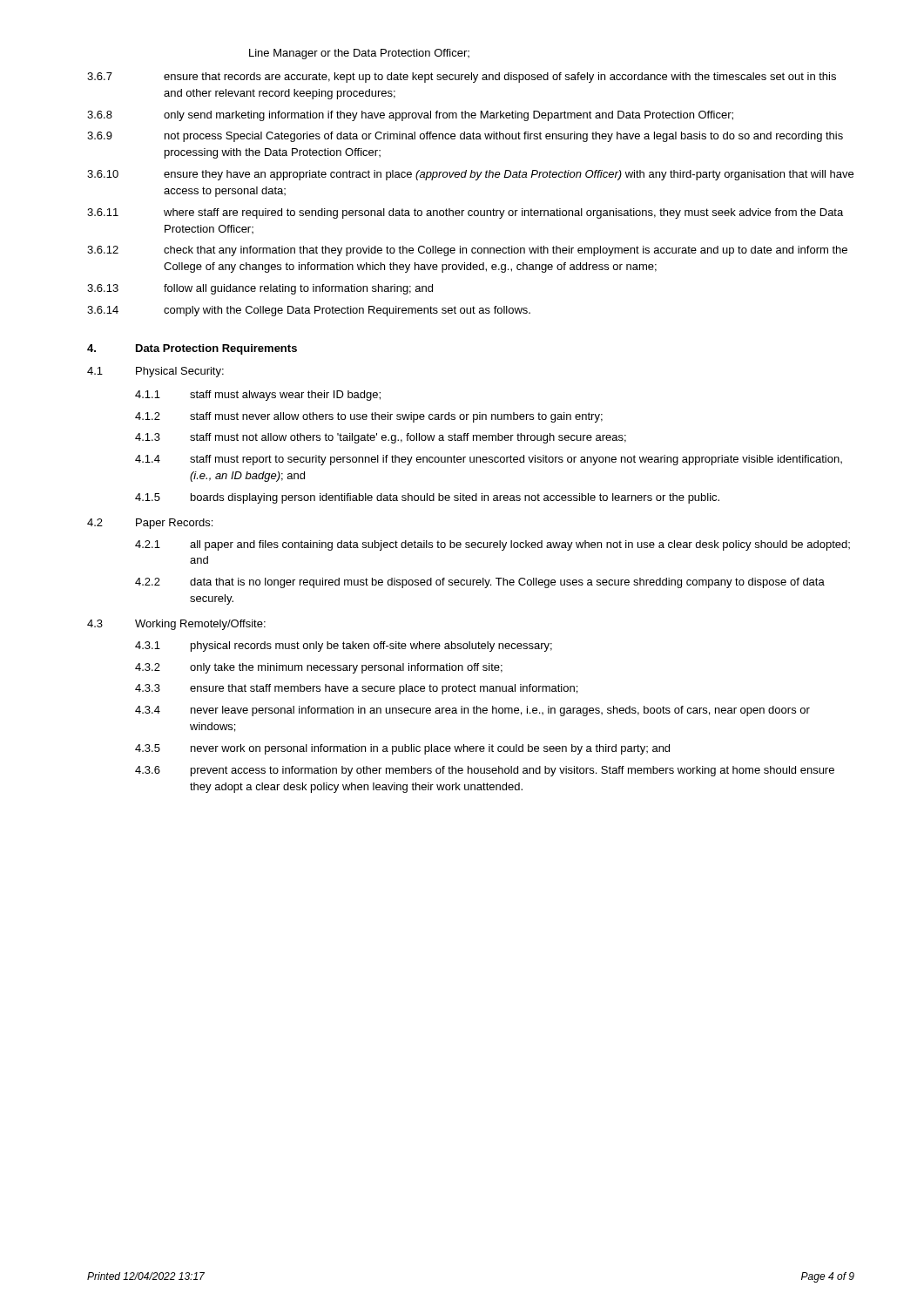This screenshot has height=1307, width=924.
Task: Locate the list item that reads "3.6.14 comply with the College Data Protection Requirements"
Action: [x=471, y=311]
